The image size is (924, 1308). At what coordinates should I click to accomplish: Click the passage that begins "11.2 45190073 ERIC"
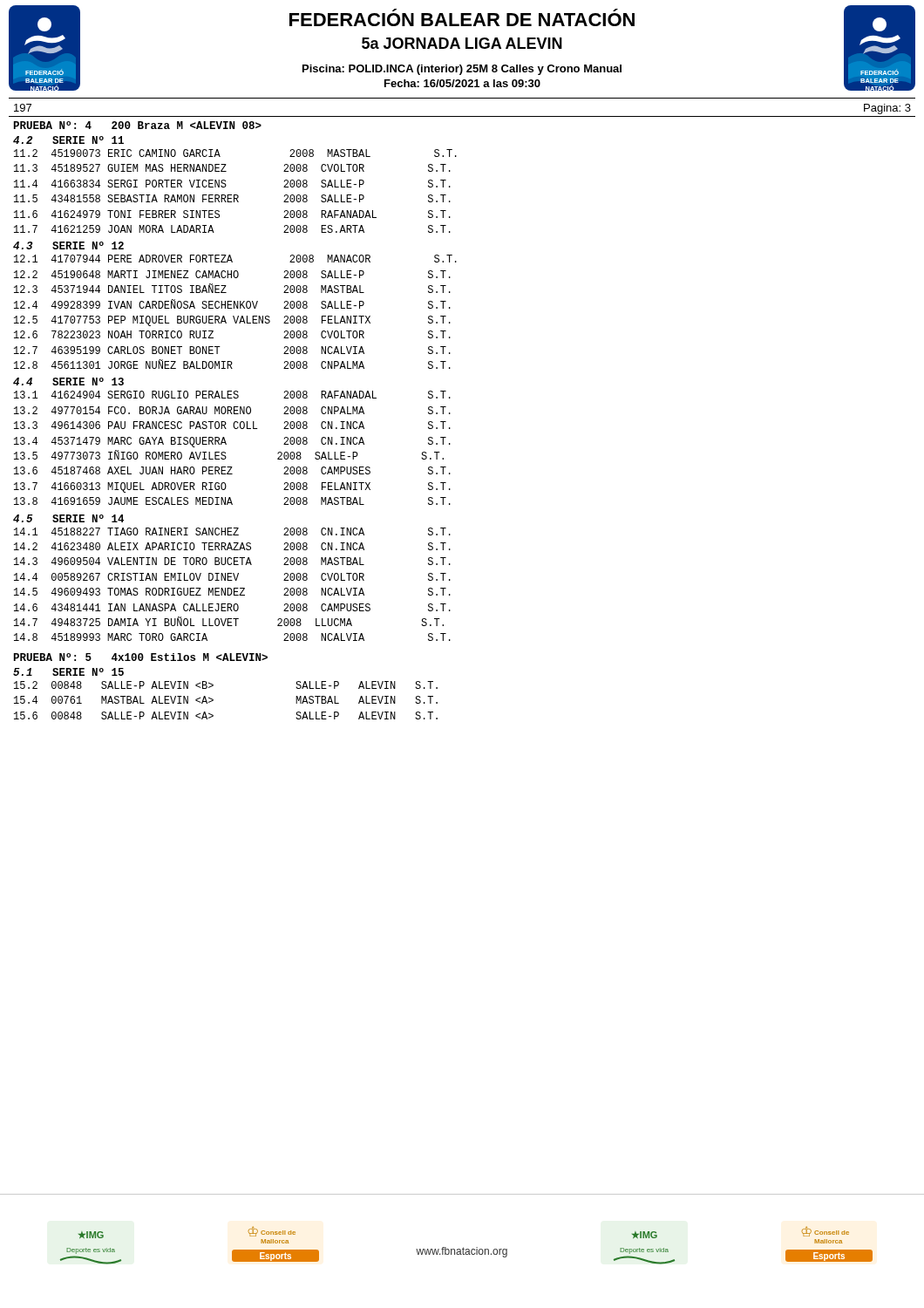(22, 153)
